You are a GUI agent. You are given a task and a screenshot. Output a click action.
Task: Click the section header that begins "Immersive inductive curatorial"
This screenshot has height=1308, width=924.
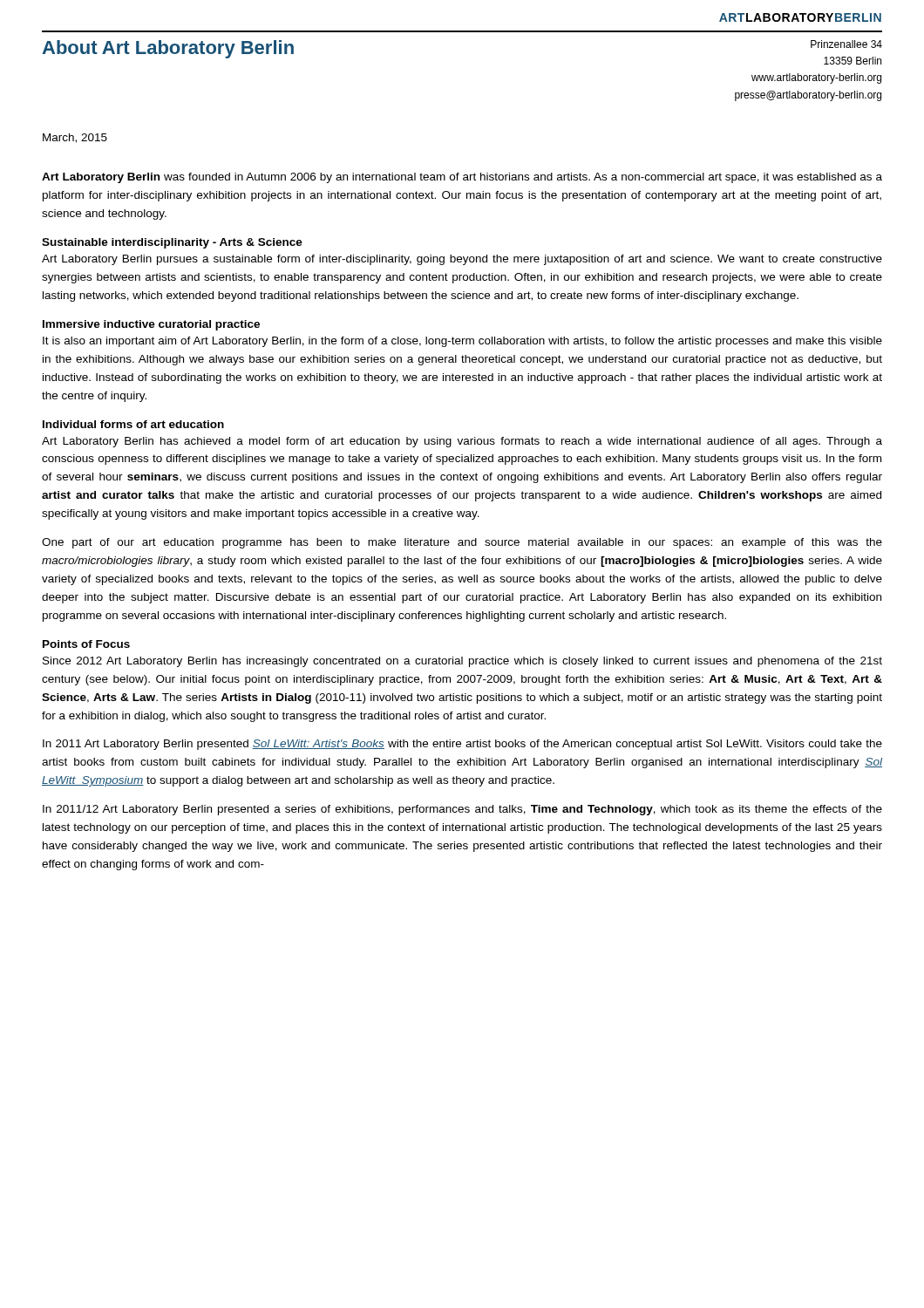click(151, 324)
